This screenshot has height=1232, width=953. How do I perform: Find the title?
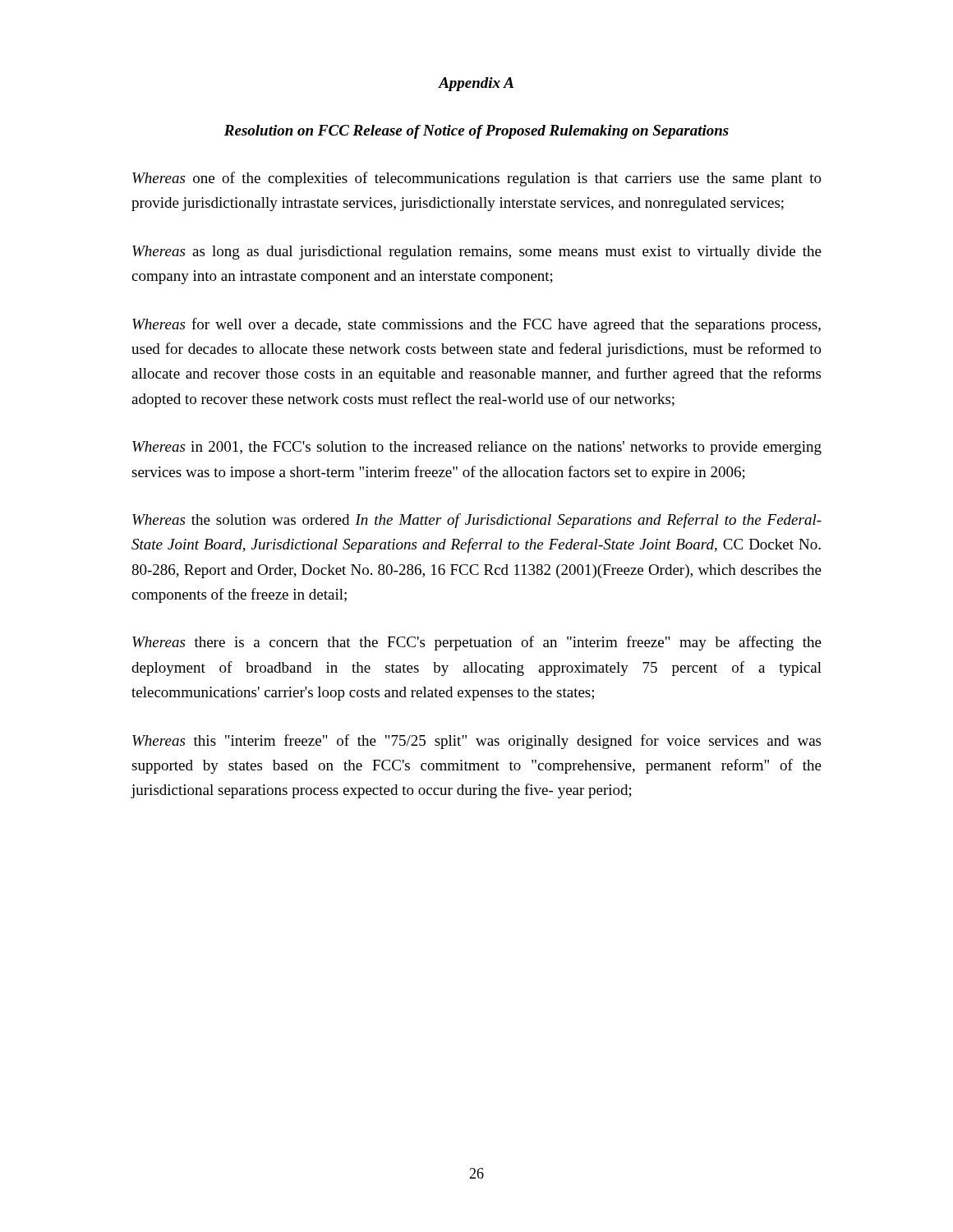[476, 83]
